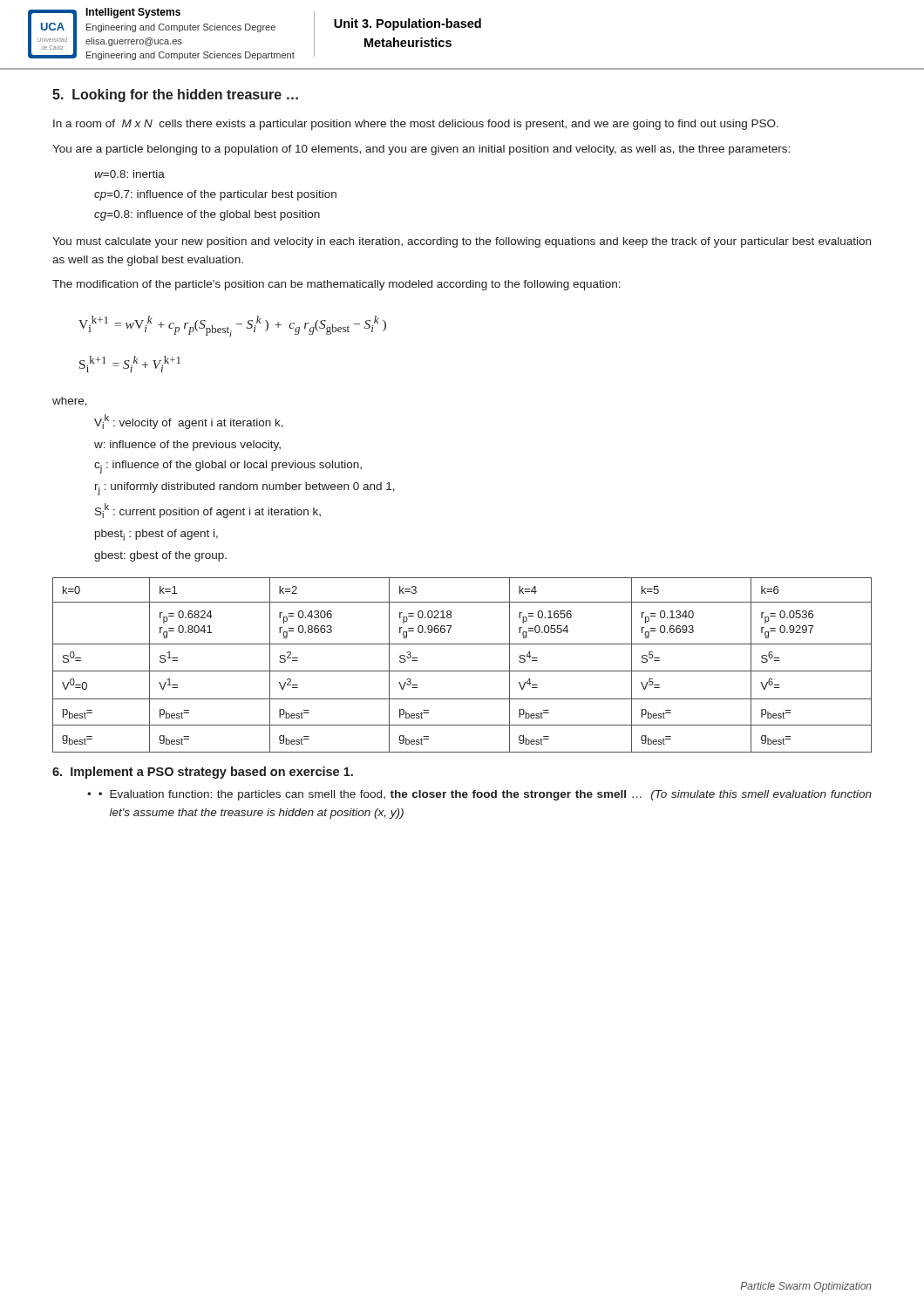This screenshot has width=924, height=1308.
Task: Where does it say "w=0.8: inertia"?
Action: [x=129, y=174]
